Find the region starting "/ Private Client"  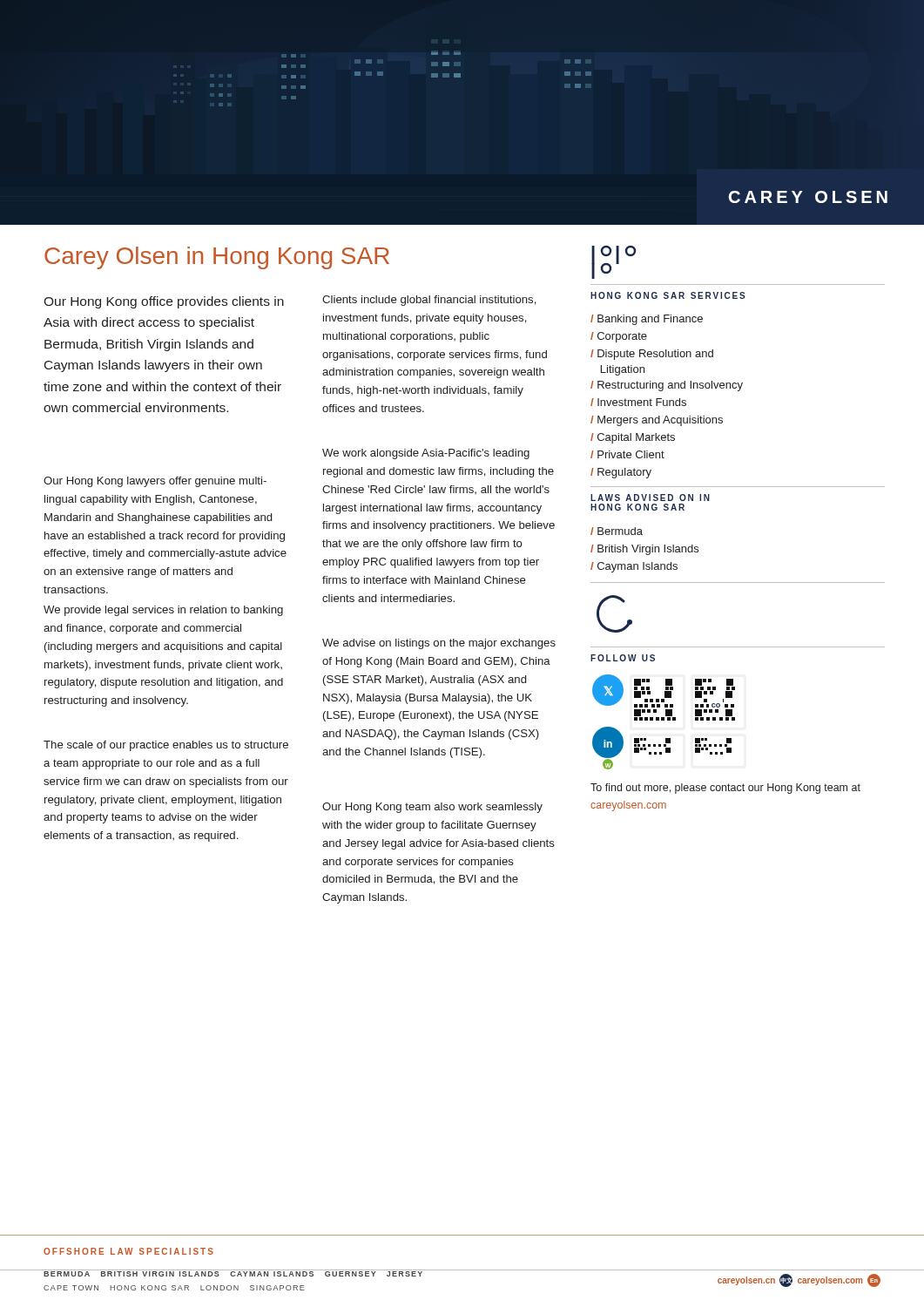coord(627,454)
